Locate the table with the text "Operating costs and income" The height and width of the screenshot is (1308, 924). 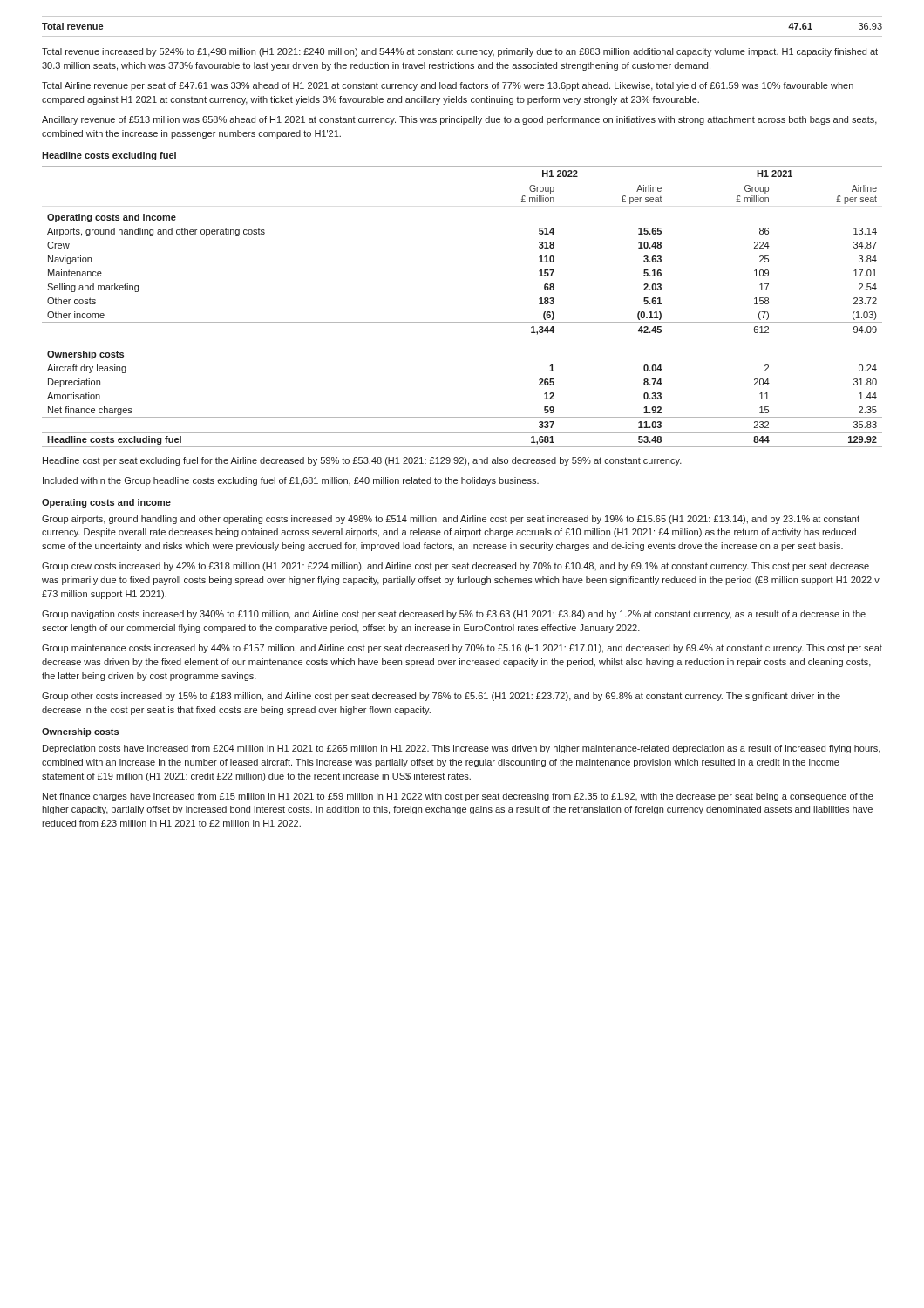462,306
